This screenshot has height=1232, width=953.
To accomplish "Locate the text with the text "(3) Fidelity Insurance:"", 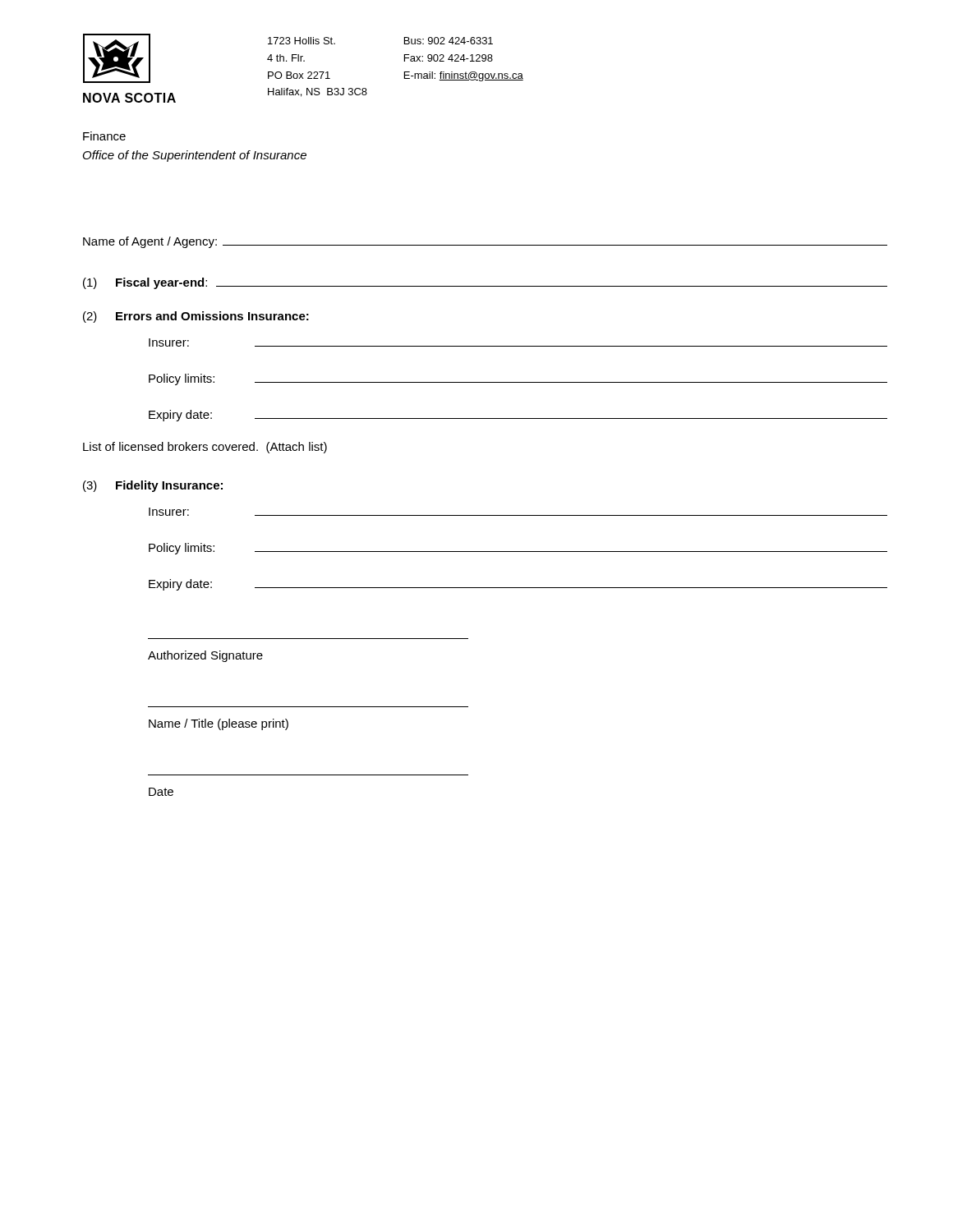I will [153, 485].
